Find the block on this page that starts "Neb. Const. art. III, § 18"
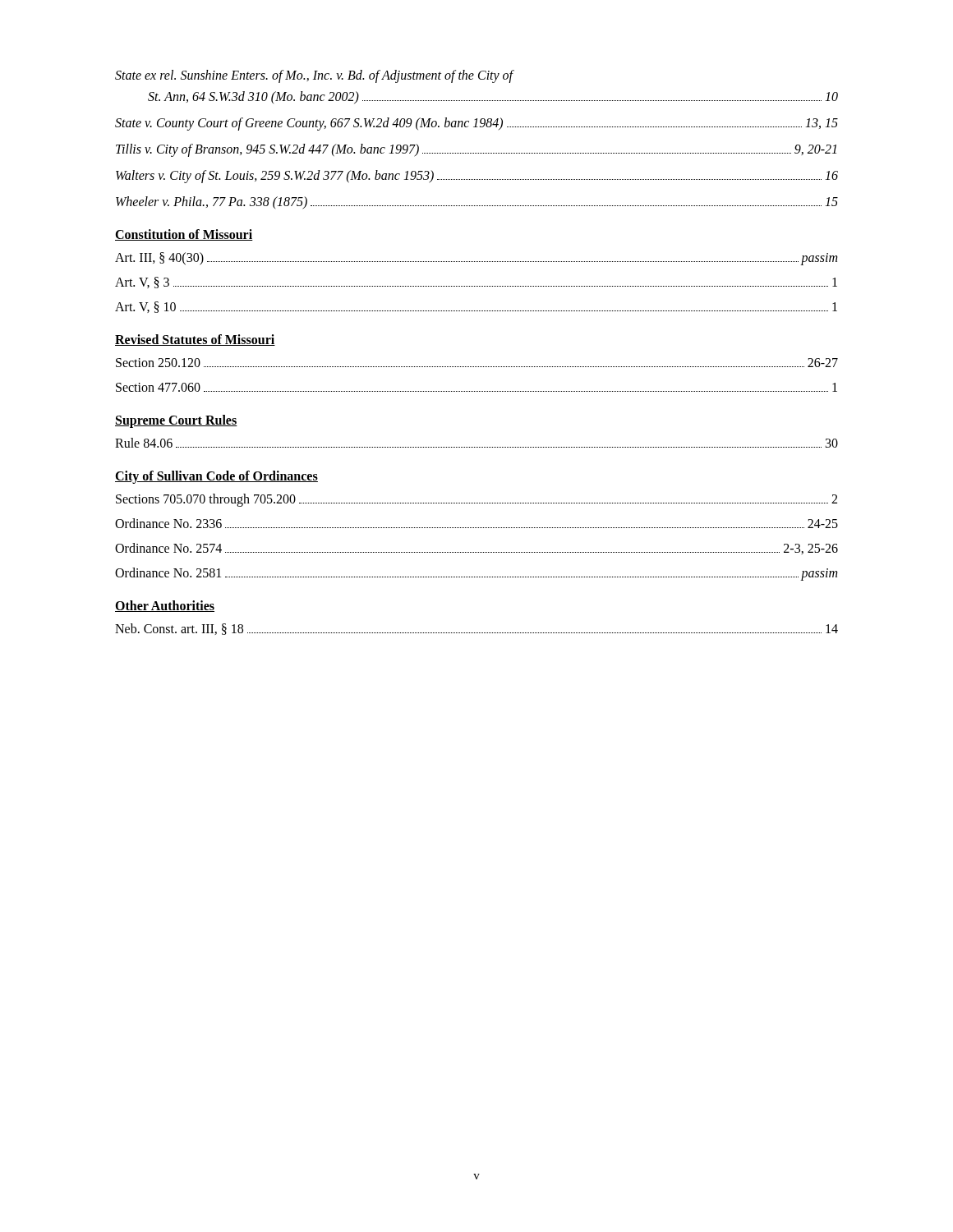The width and height of the screenshot is (953, 1232). (476, 629)
